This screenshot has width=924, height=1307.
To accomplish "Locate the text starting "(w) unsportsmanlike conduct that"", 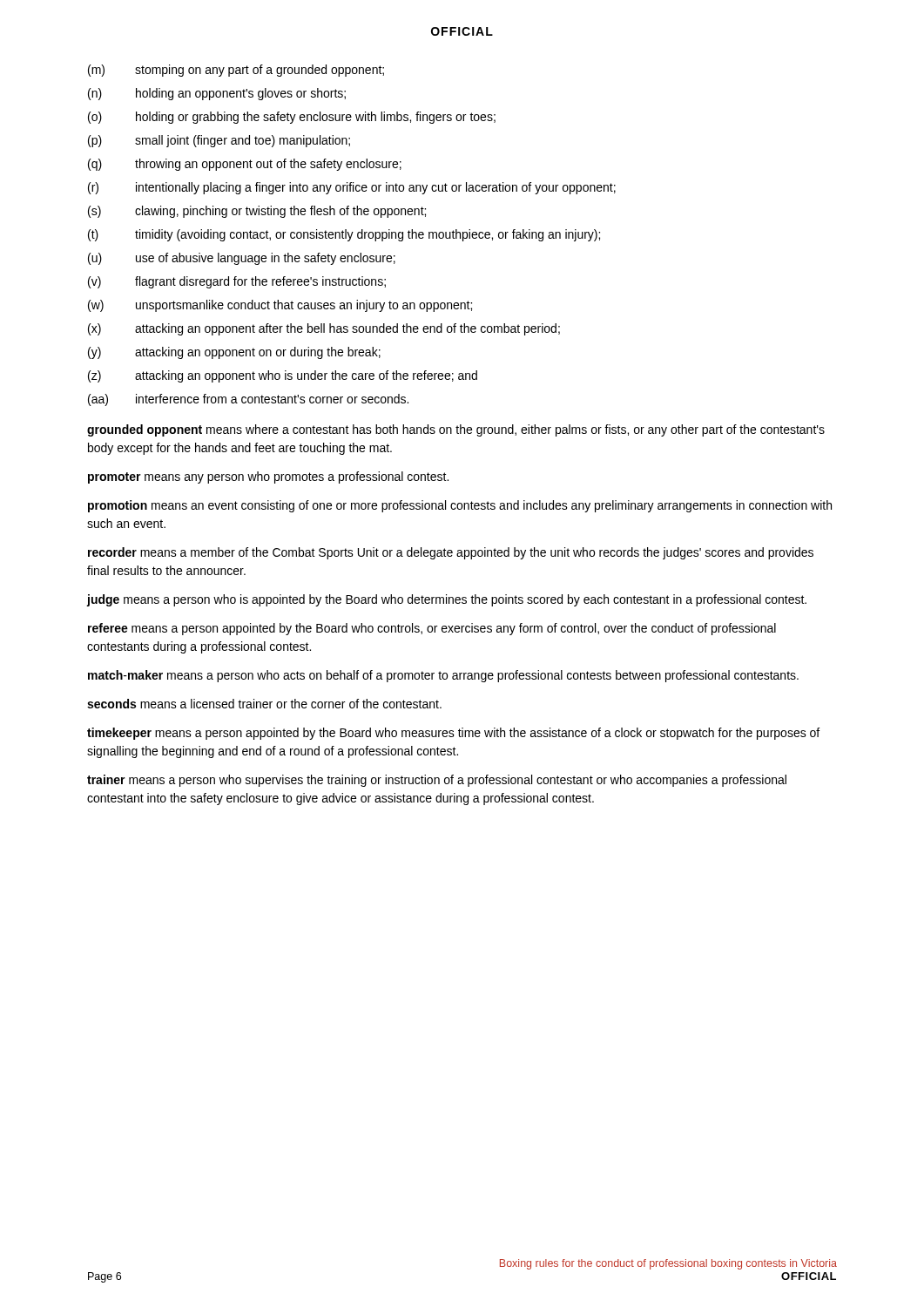I will 462,305.
